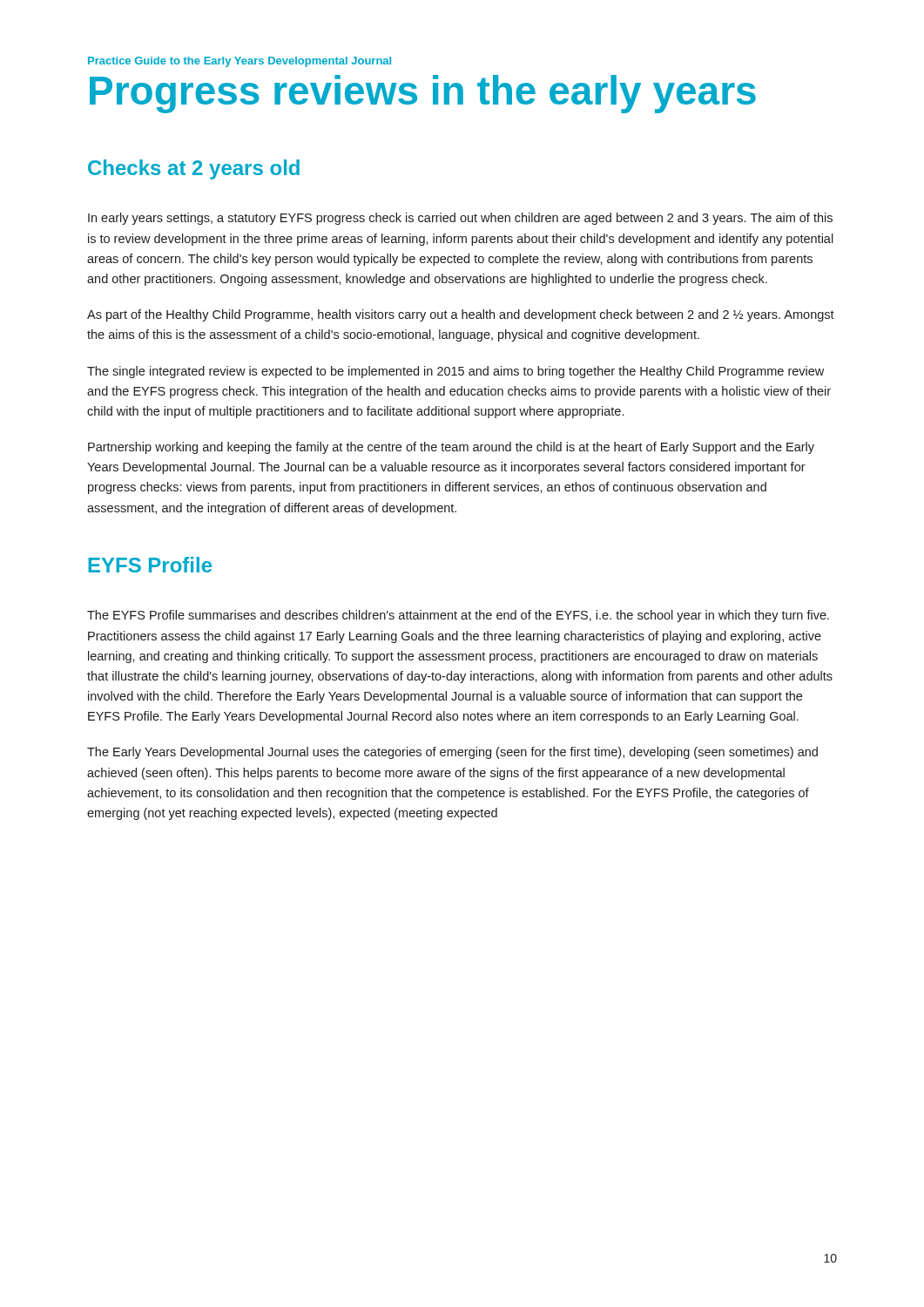
Task: Point to the region starting "In early years settings, a statutory EYFS"
Action: (x=462, y=249)
